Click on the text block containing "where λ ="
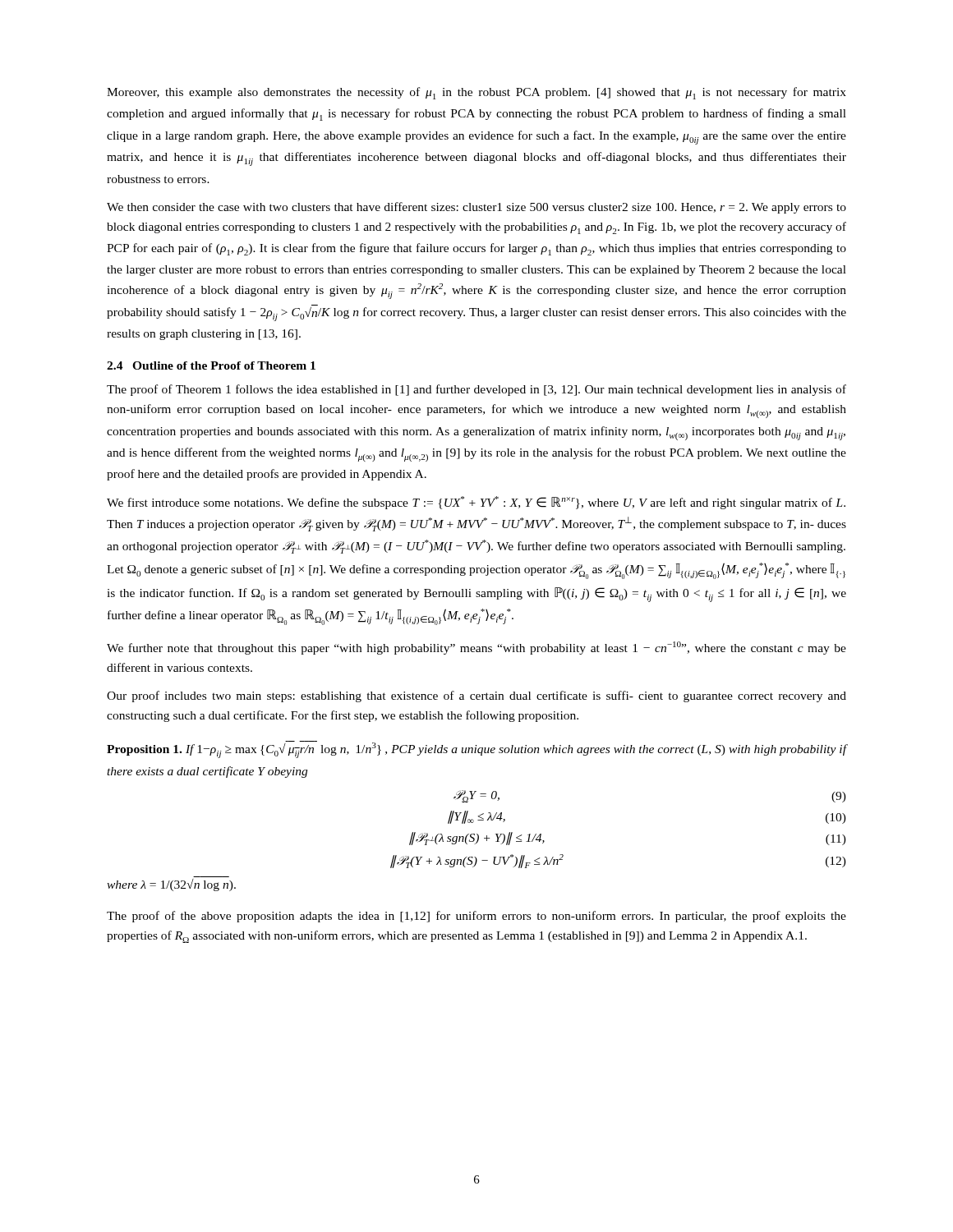Screen dimensions: 1232x953 coord(171,885)
